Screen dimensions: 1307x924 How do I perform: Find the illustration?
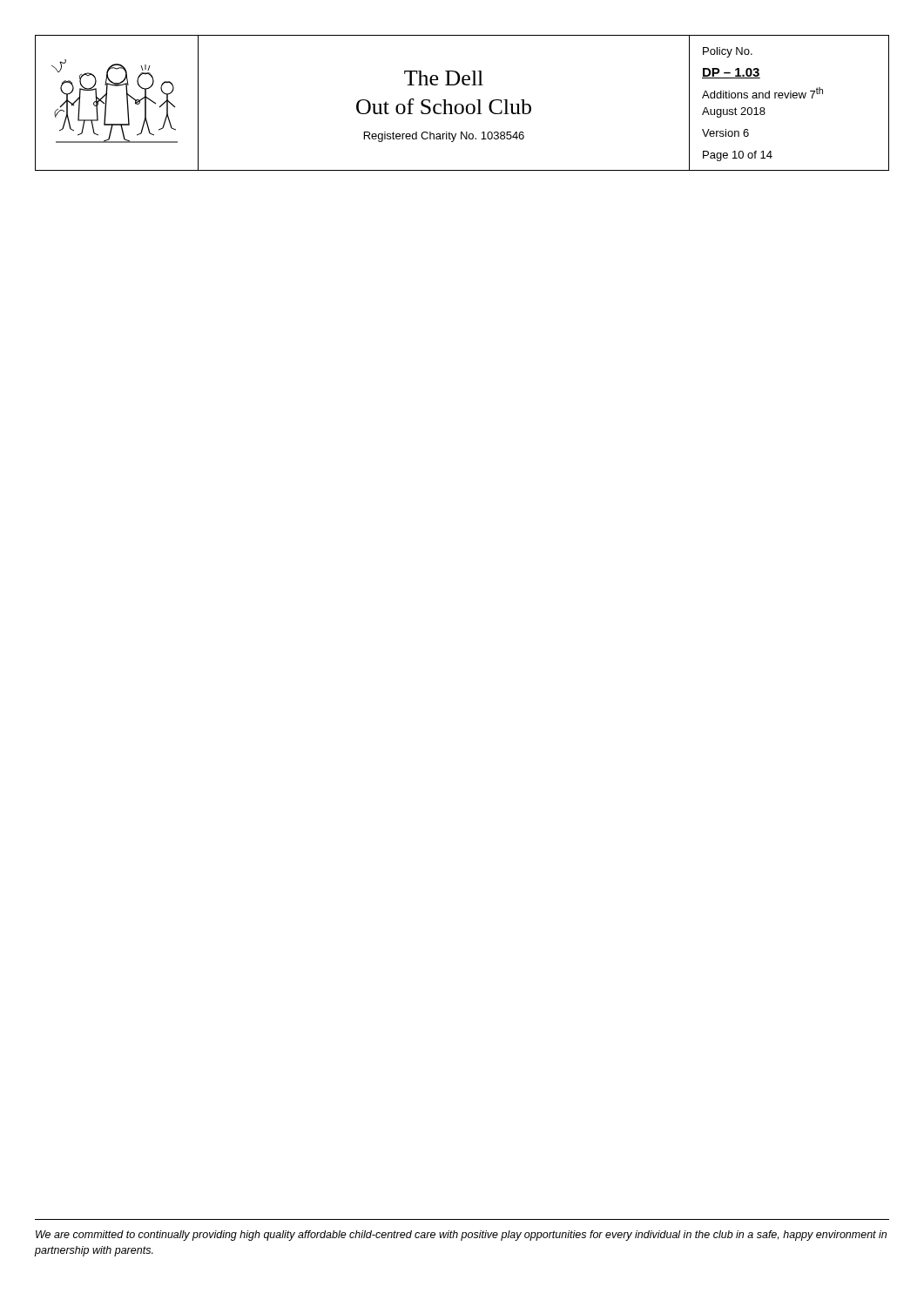(117, 103)
